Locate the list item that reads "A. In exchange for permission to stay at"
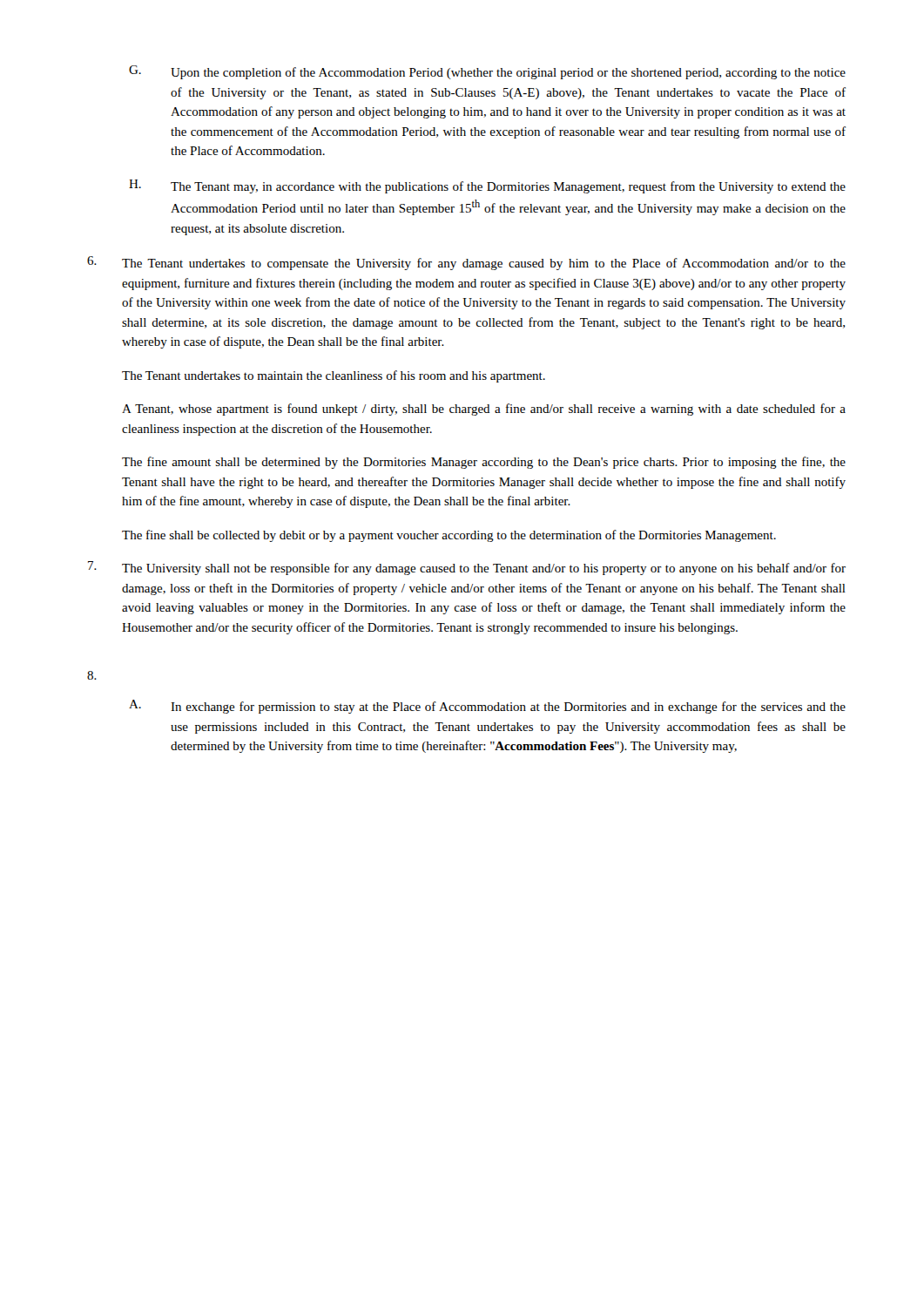 pos(487,726)
